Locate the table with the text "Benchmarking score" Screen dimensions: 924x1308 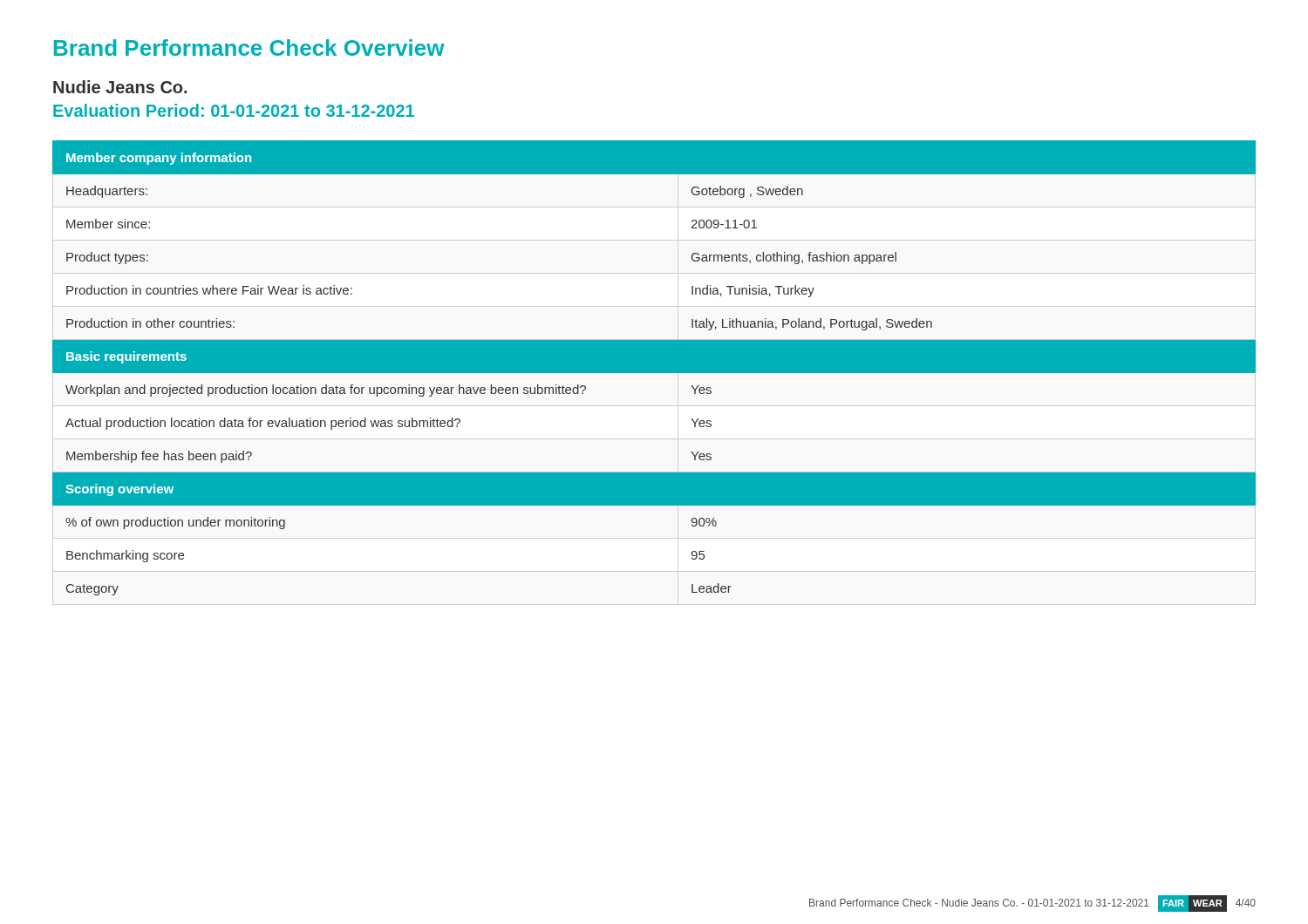654,373
